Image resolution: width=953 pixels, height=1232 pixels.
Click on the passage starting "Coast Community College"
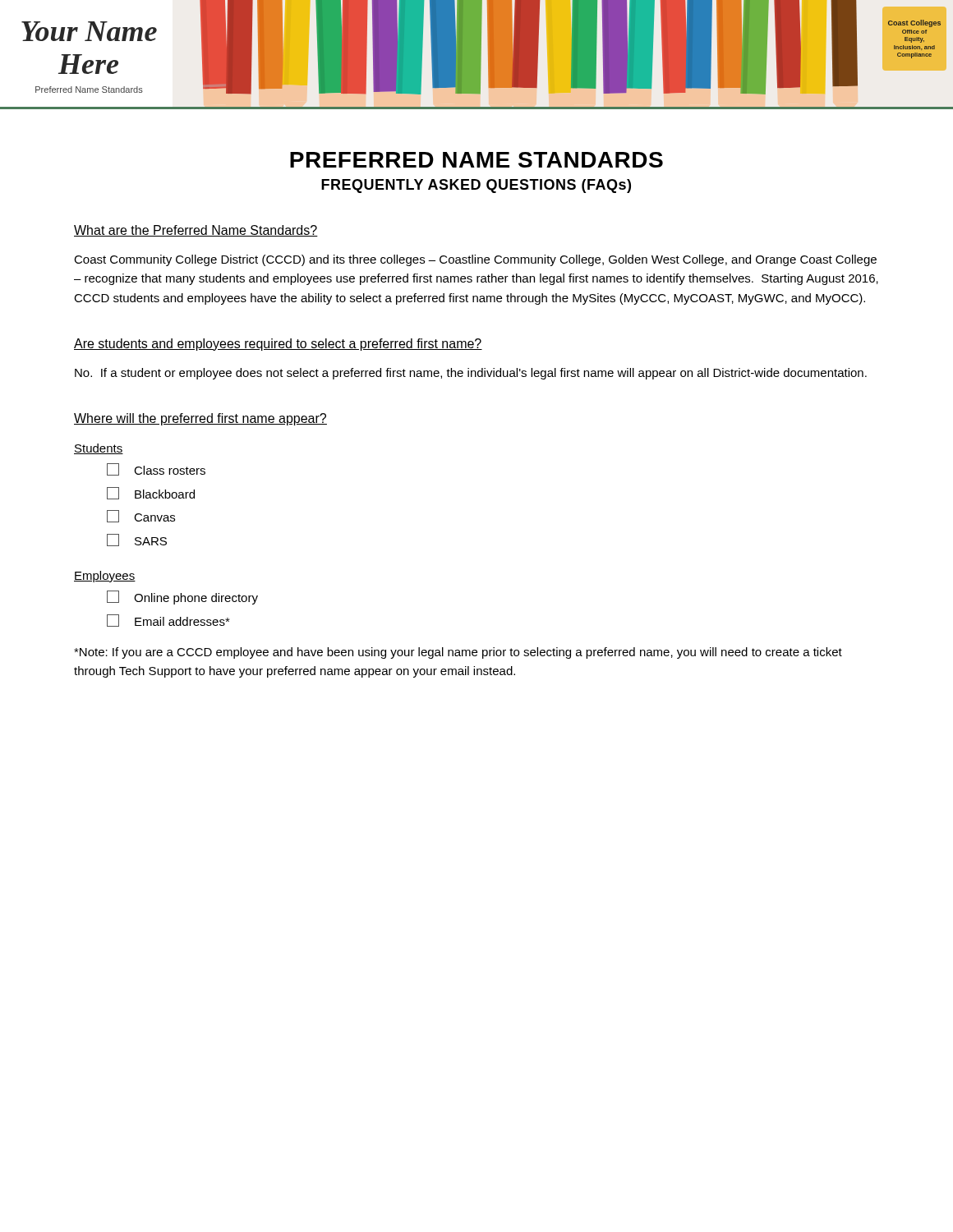(x=476, y=278)
